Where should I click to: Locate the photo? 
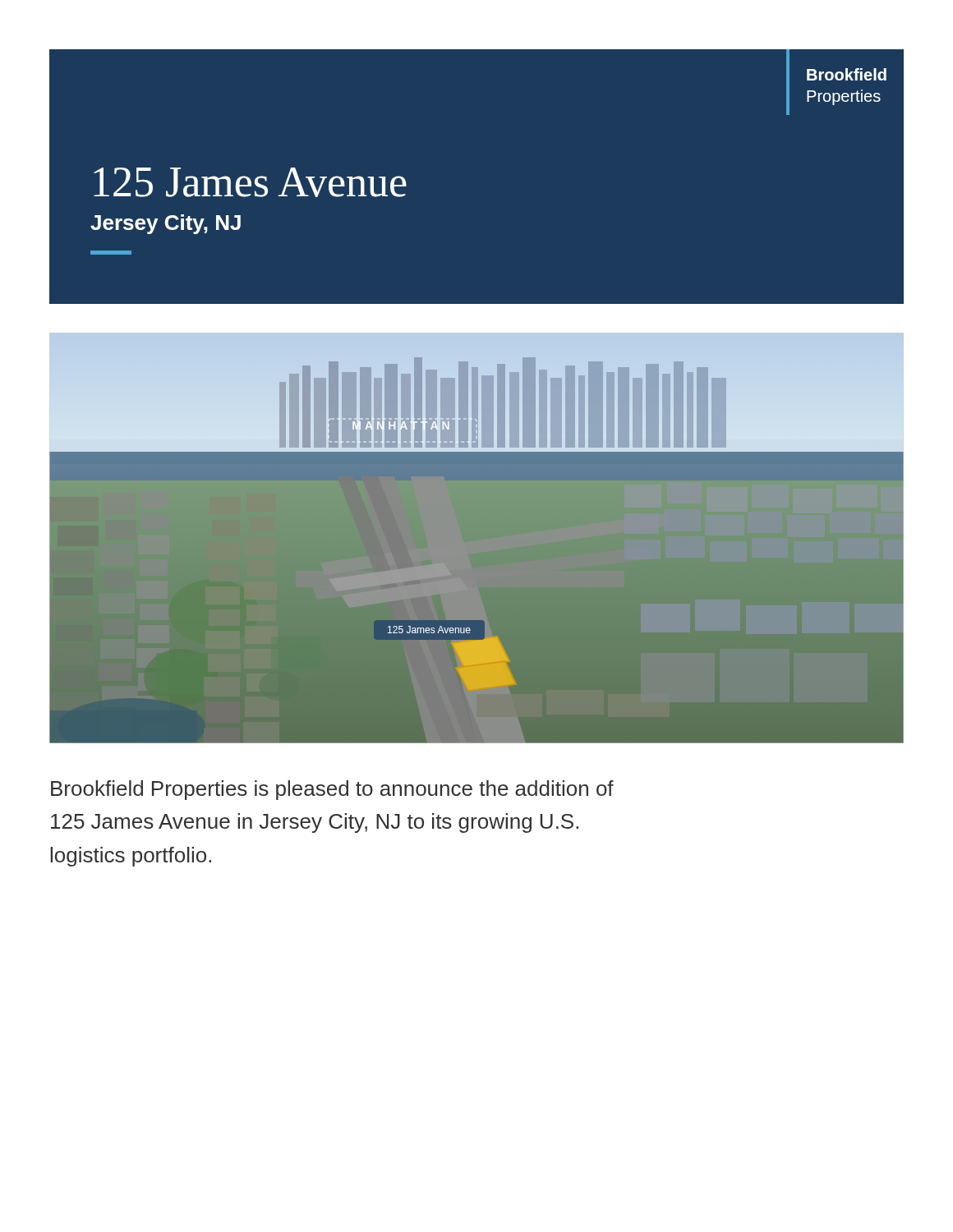476,538
